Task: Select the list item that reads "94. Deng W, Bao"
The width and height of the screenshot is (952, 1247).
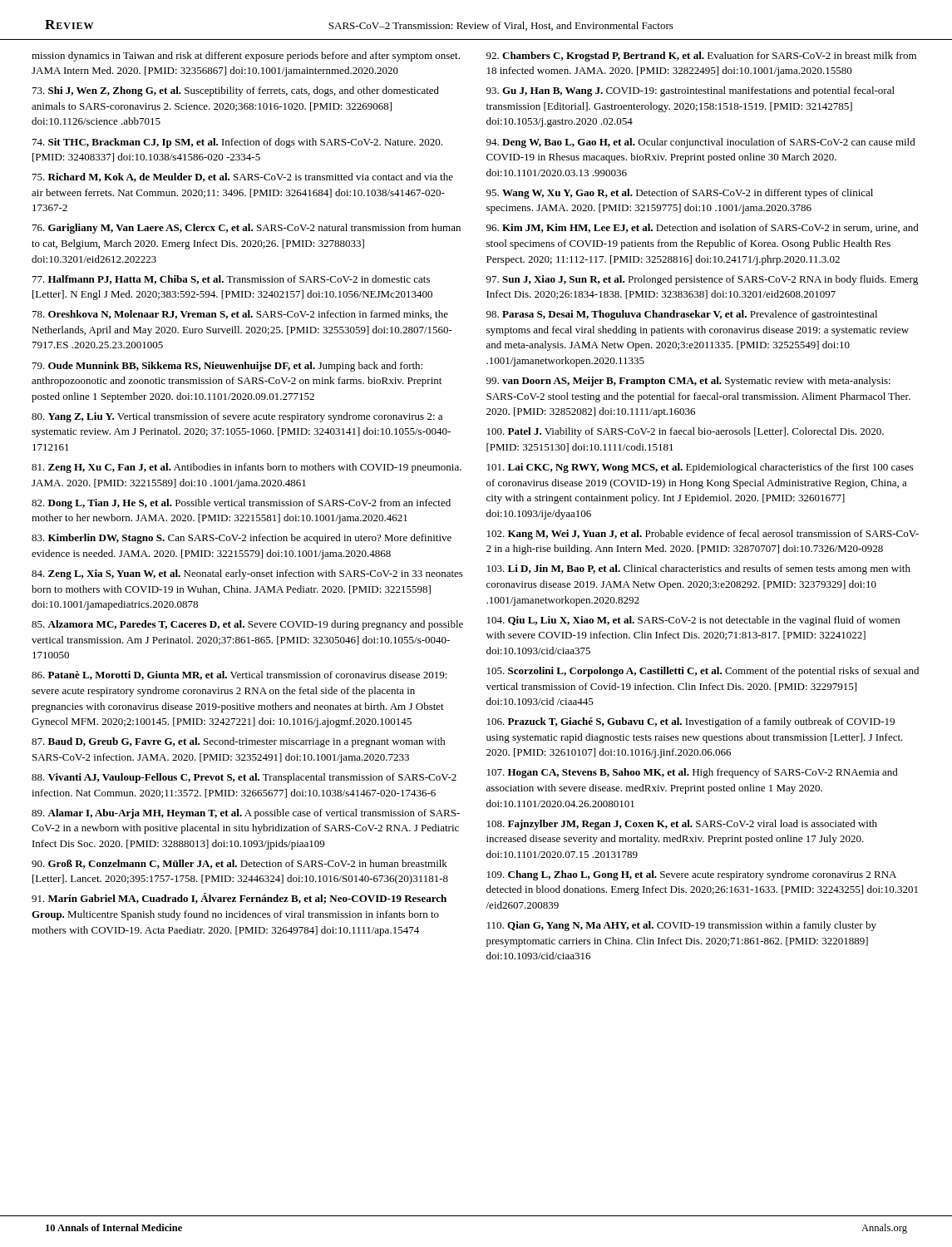Action: pos(701,157)
